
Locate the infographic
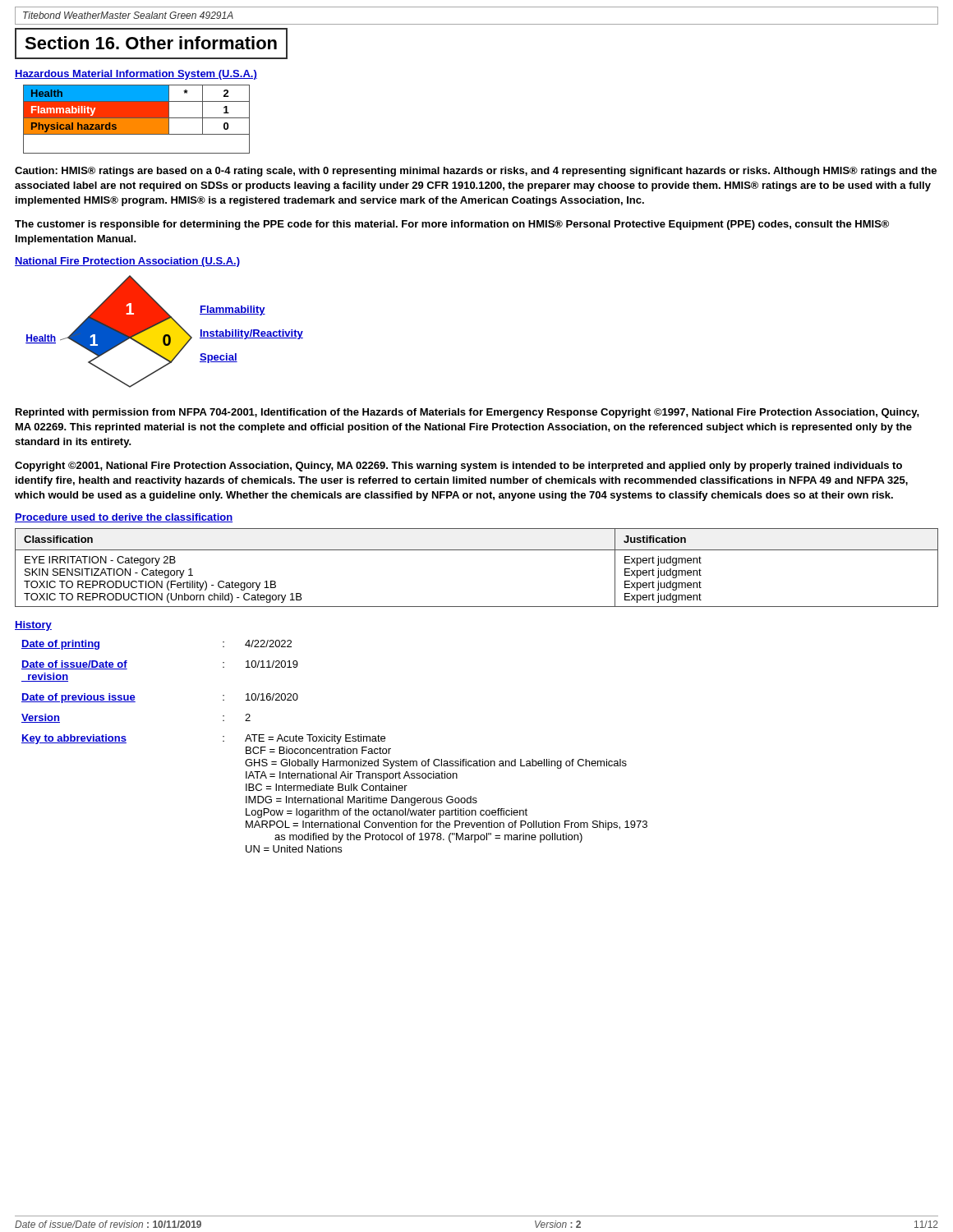[476, 333]
